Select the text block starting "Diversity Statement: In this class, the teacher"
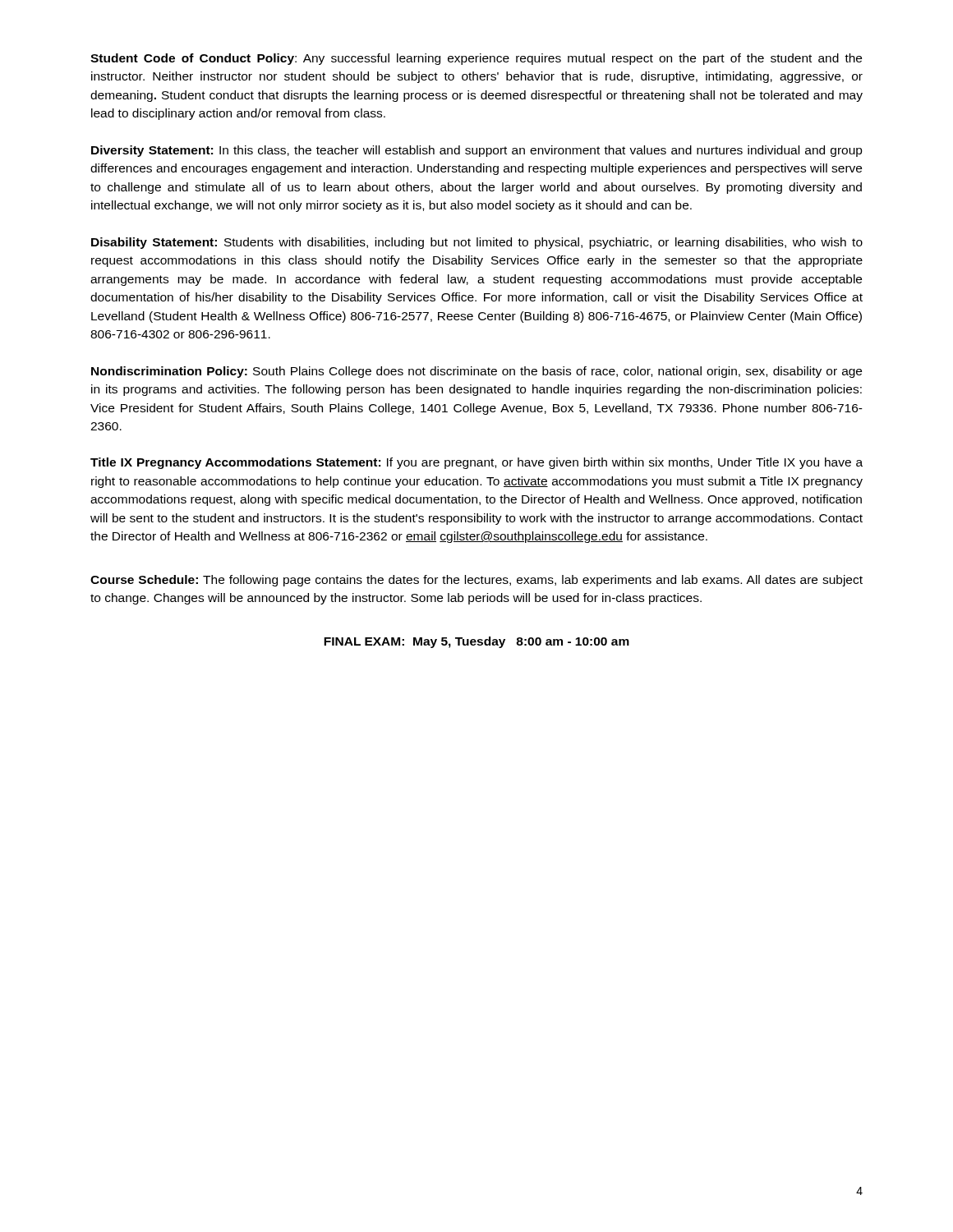Screen dimensions: 1232x953 (476, 177)
